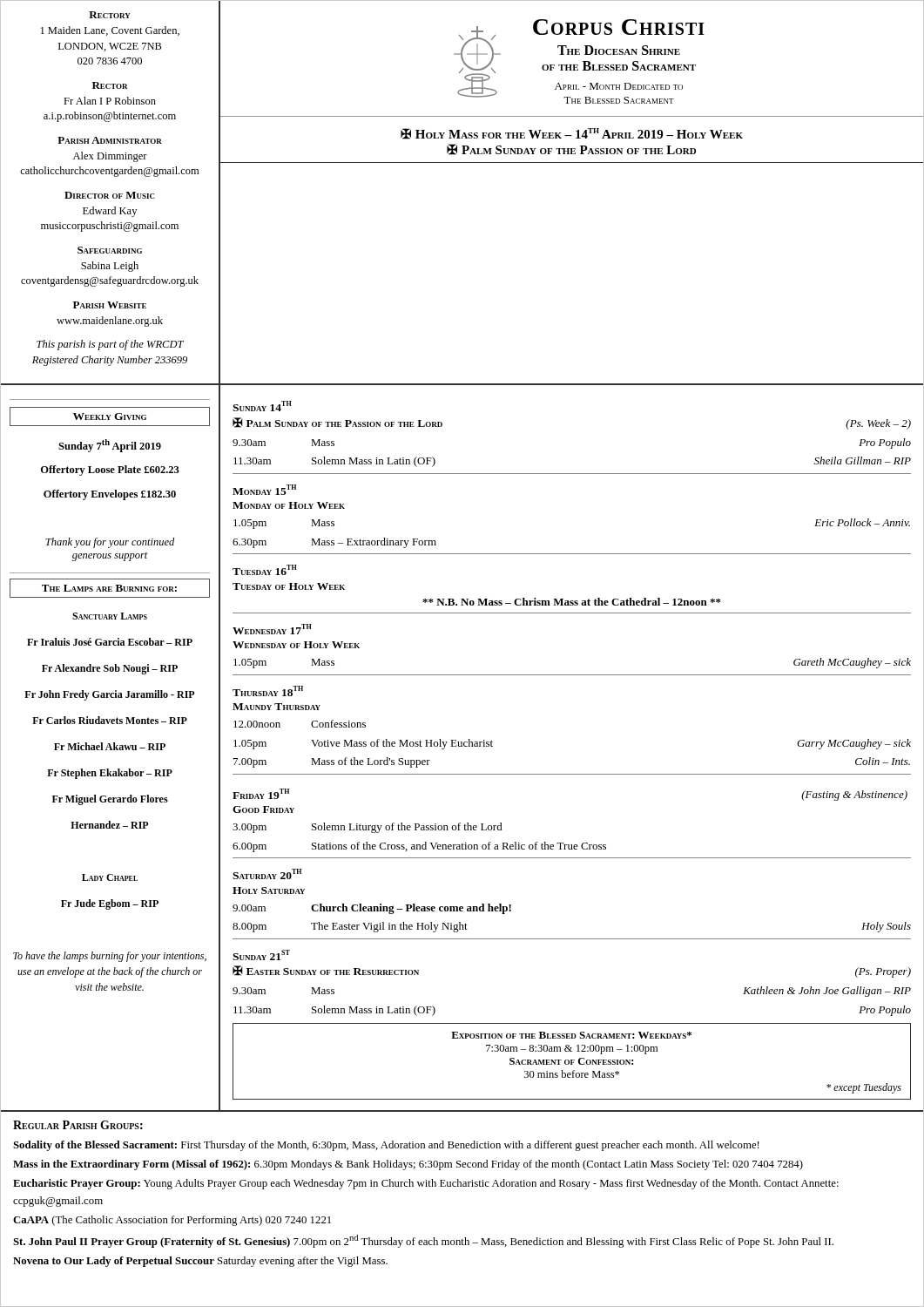This screenshot has height=1307, width=924.
Task: Click on the region starting "Parish Administrator Alex Dimminger catholicchurchcoventgarden@gmail.com"
Action: coord(110,156)
